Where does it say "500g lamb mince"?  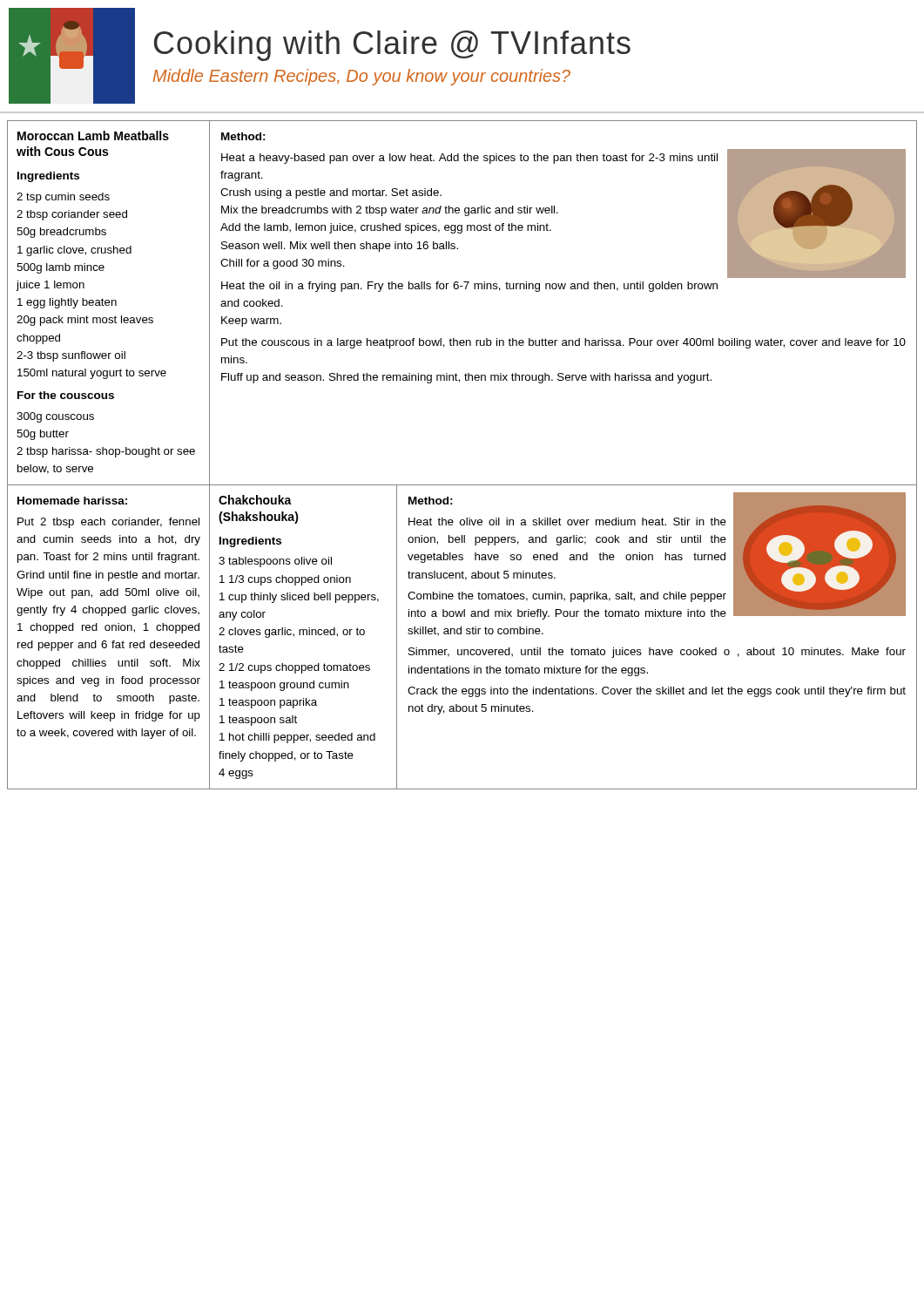(x=61, y=267)
